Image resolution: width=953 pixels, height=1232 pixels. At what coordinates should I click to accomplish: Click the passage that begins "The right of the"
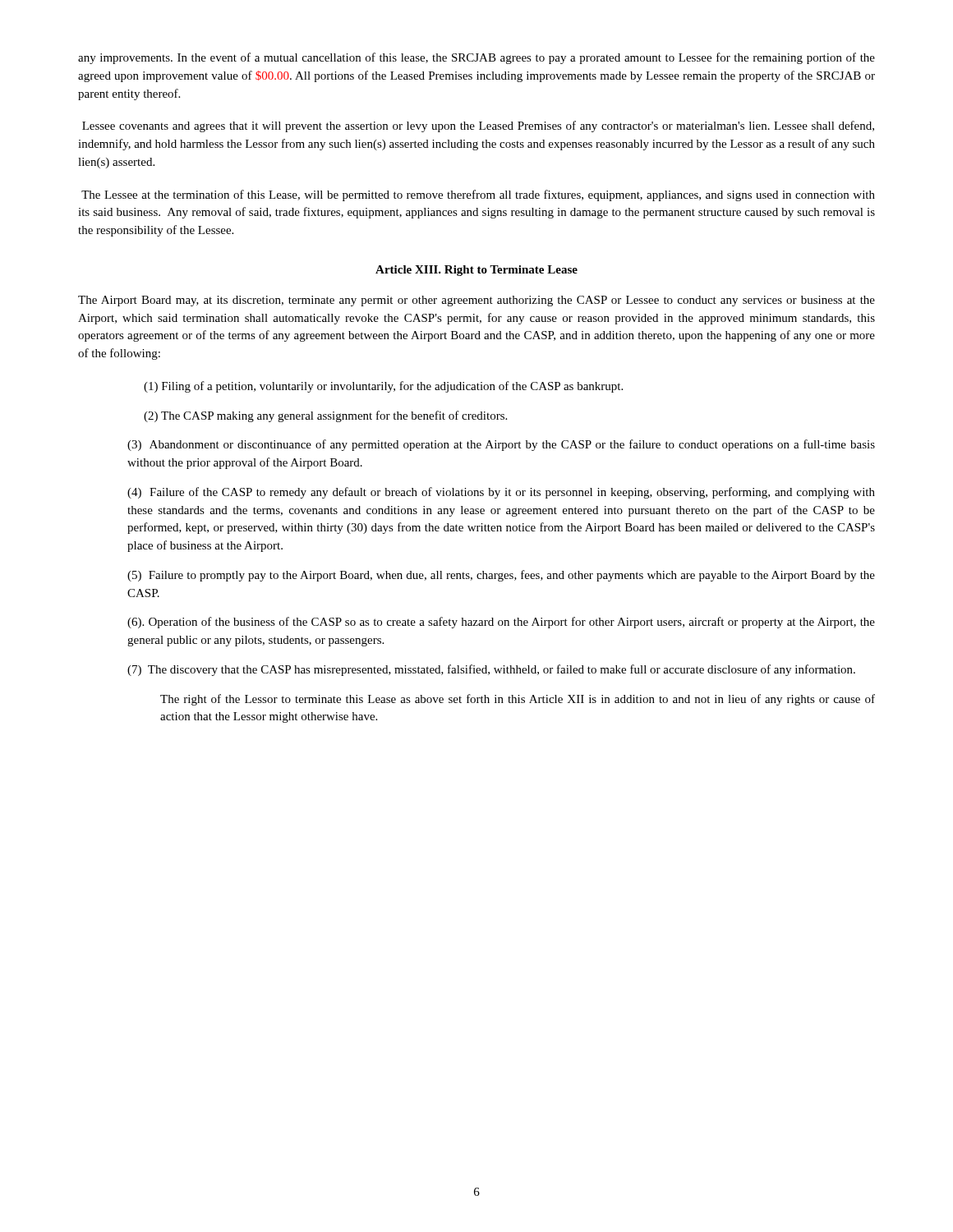(518, 707)
